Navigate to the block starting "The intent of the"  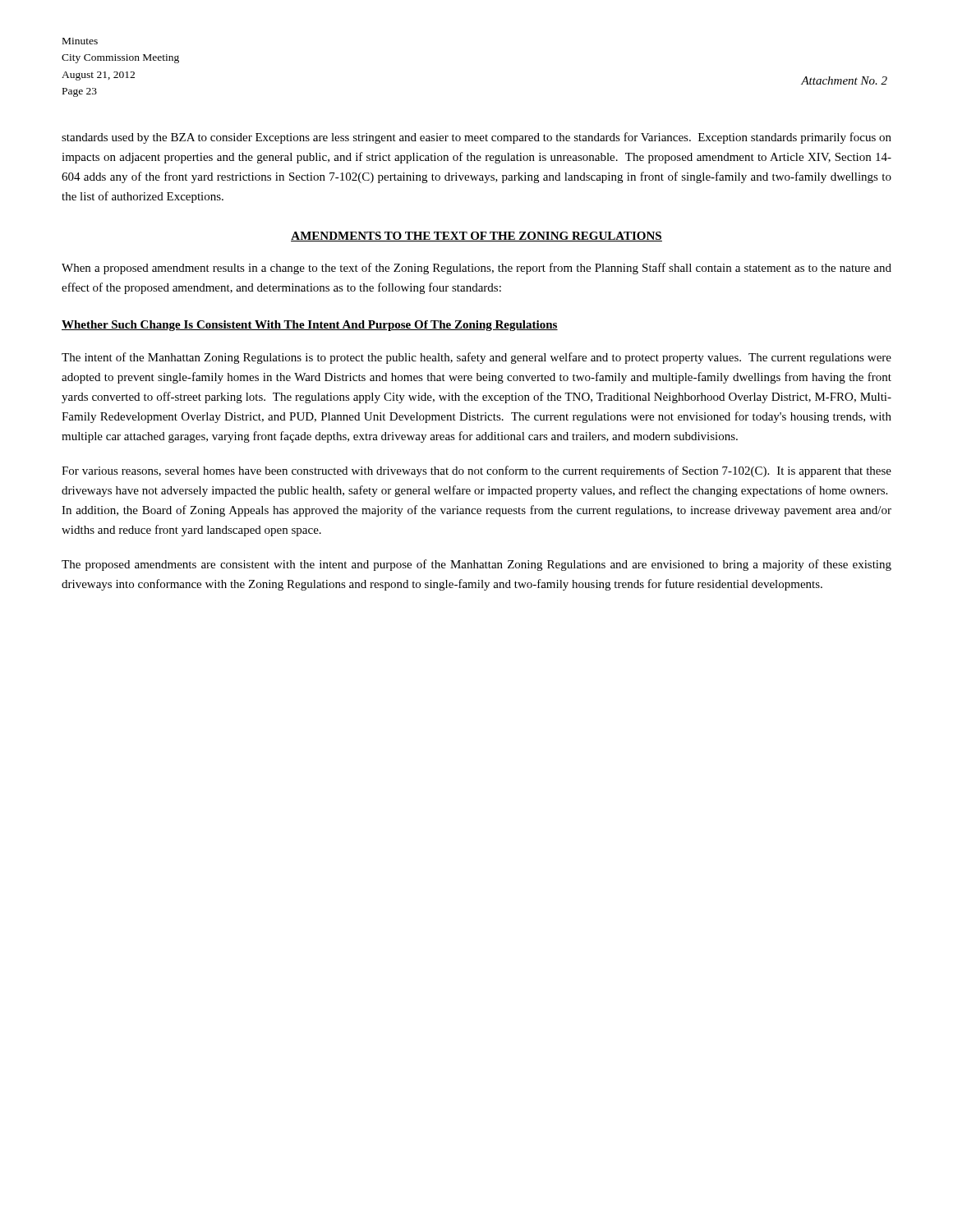coord(476,396)
